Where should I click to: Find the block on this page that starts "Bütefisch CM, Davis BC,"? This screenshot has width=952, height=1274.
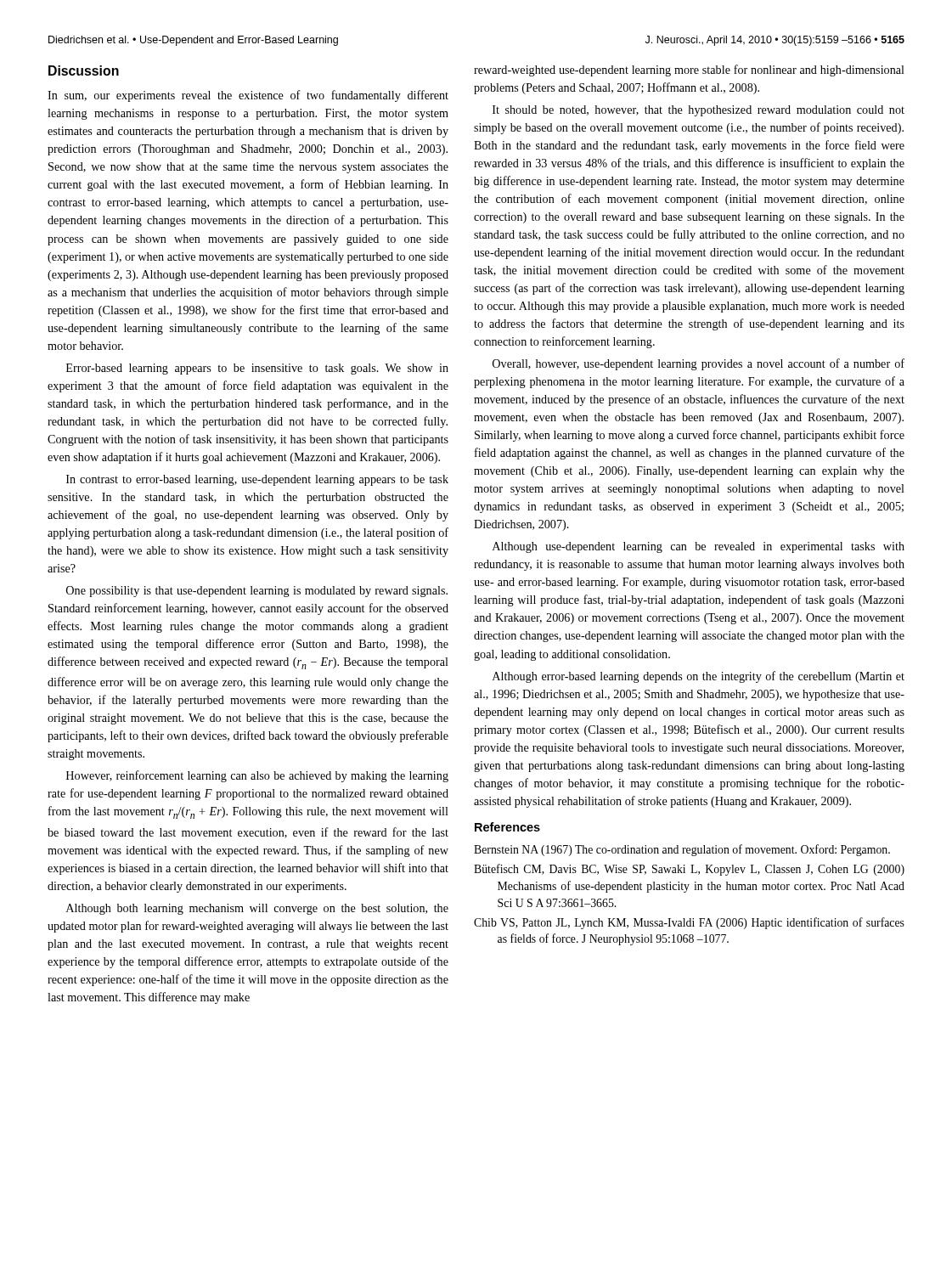pyautogui.click(x=689, y=886)
